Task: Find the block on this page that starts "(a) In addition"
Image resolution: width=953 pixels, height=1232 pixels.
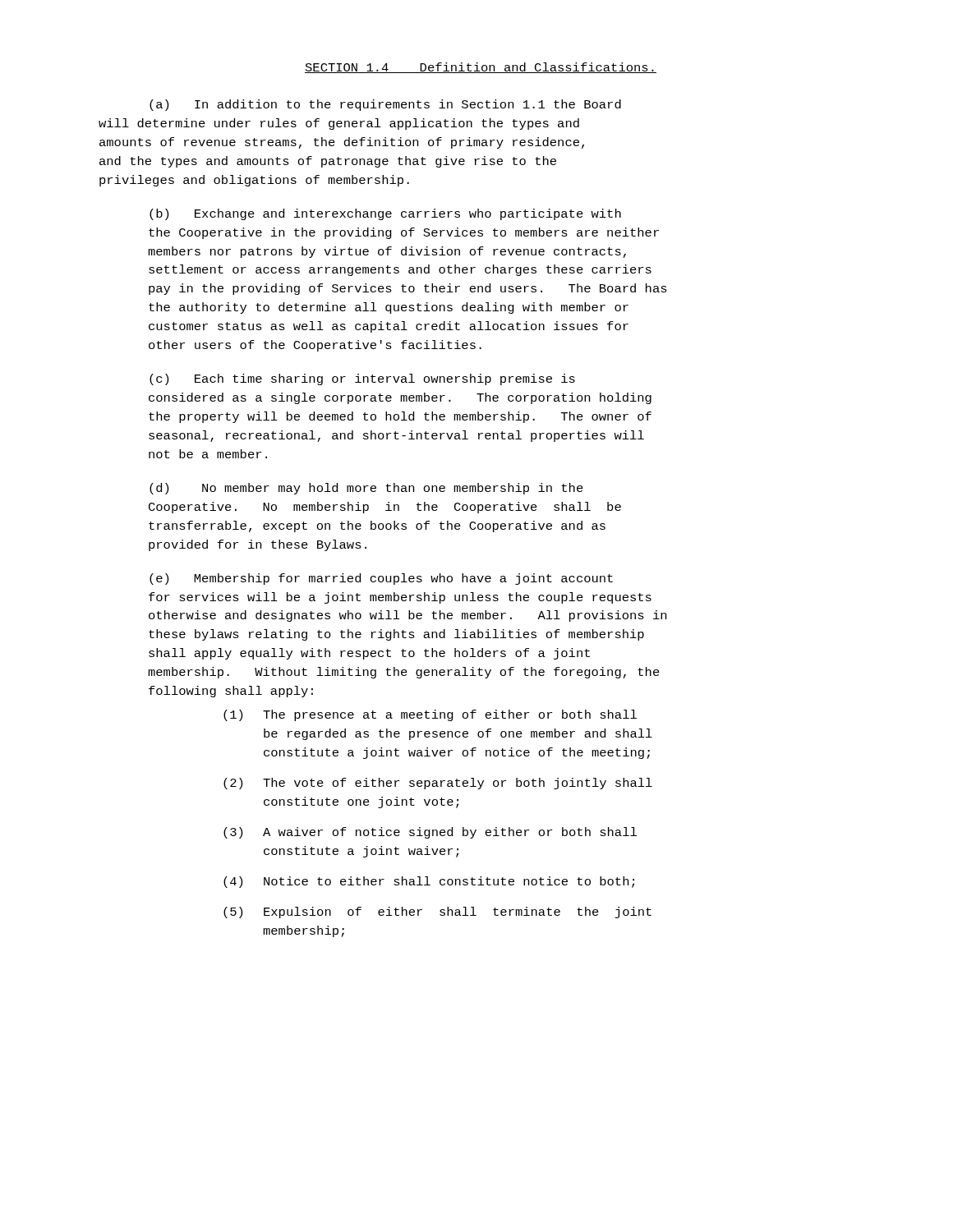Action: point(360,143)
